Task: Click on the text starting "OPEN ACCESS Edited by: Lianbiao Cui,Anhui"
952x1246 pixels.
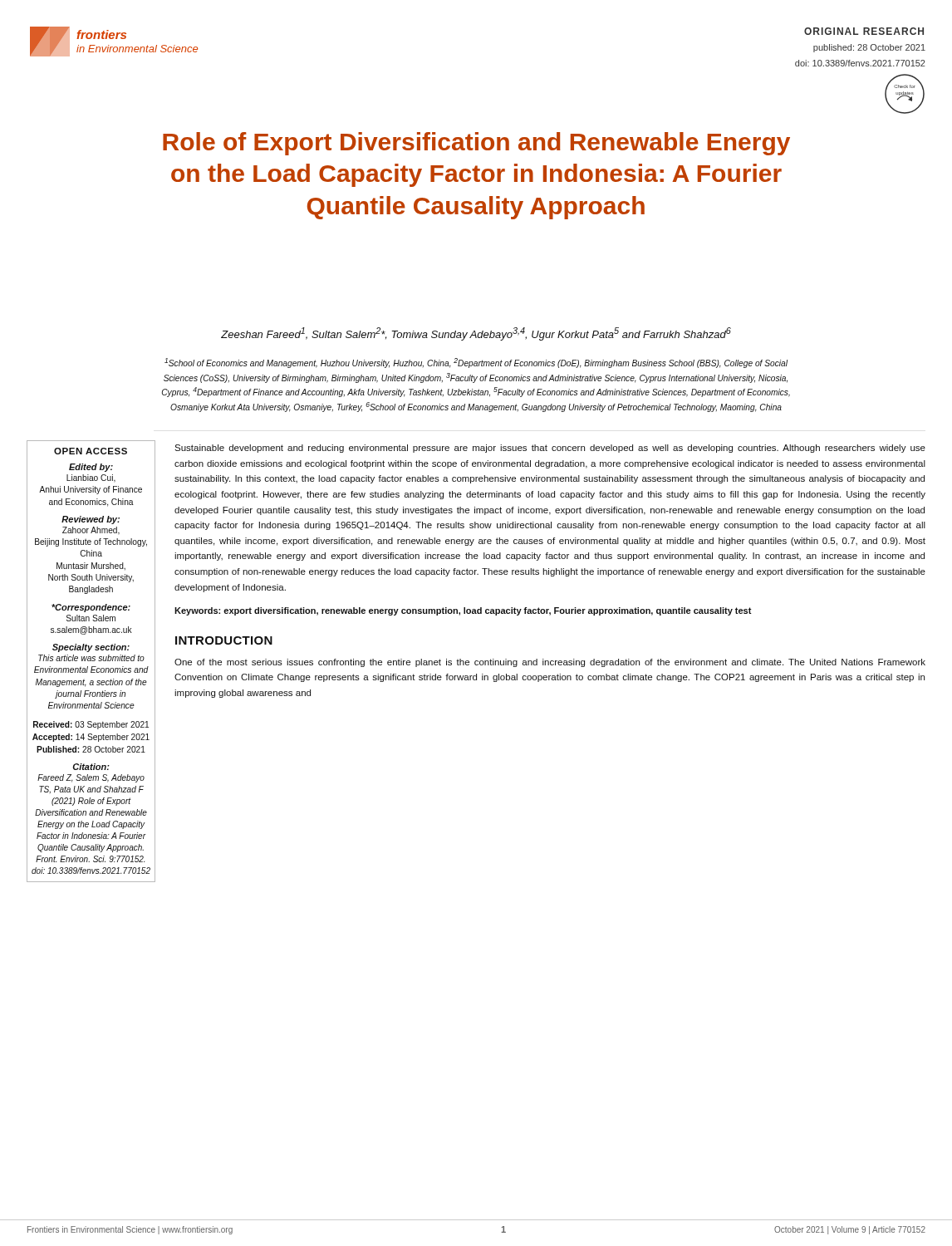Action: pyautogui.click(x=91, y=662)
